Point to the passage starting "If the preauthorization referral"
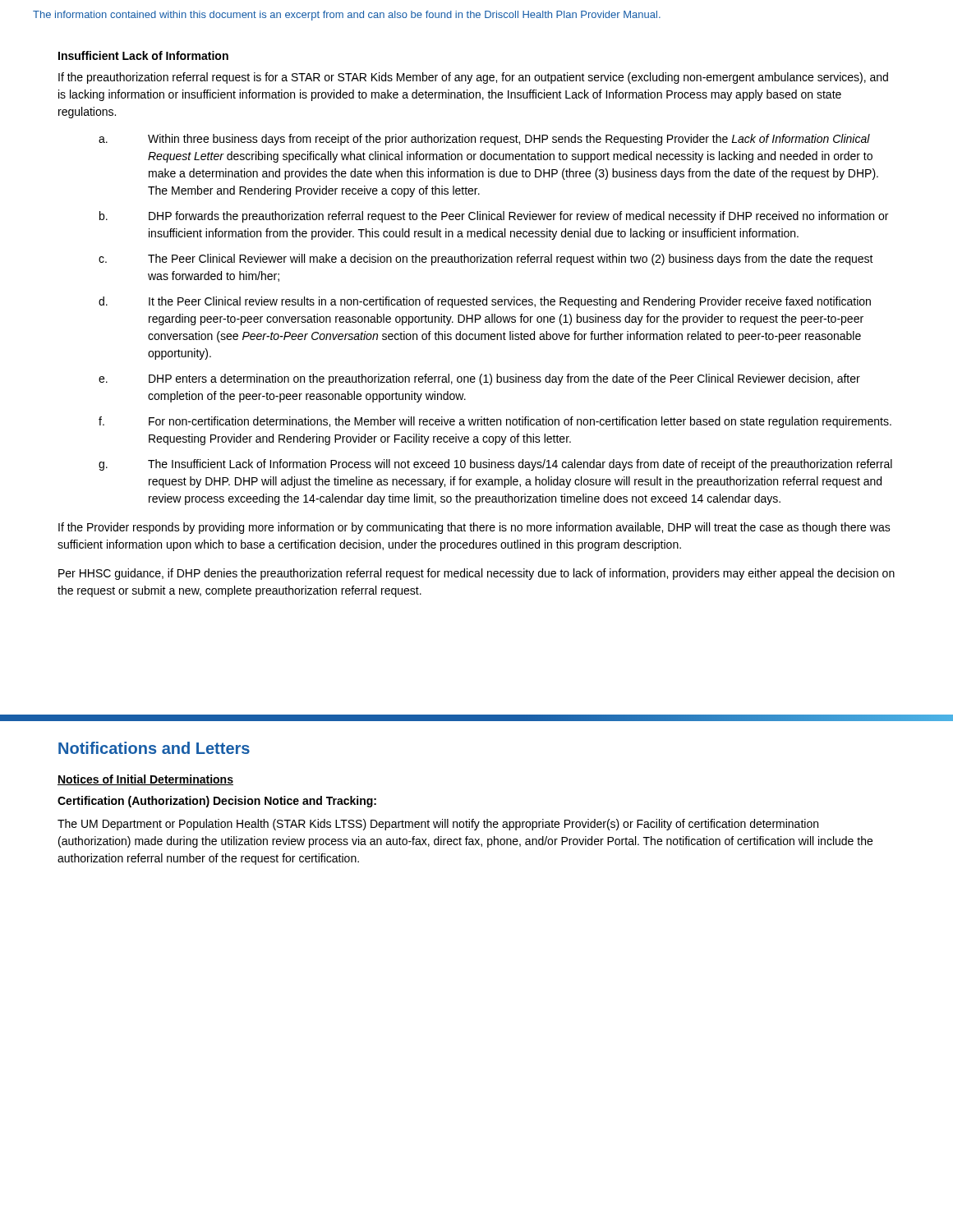Image resolution: width=953 pixels, height=1232 pixels. [x=473, y=94]
